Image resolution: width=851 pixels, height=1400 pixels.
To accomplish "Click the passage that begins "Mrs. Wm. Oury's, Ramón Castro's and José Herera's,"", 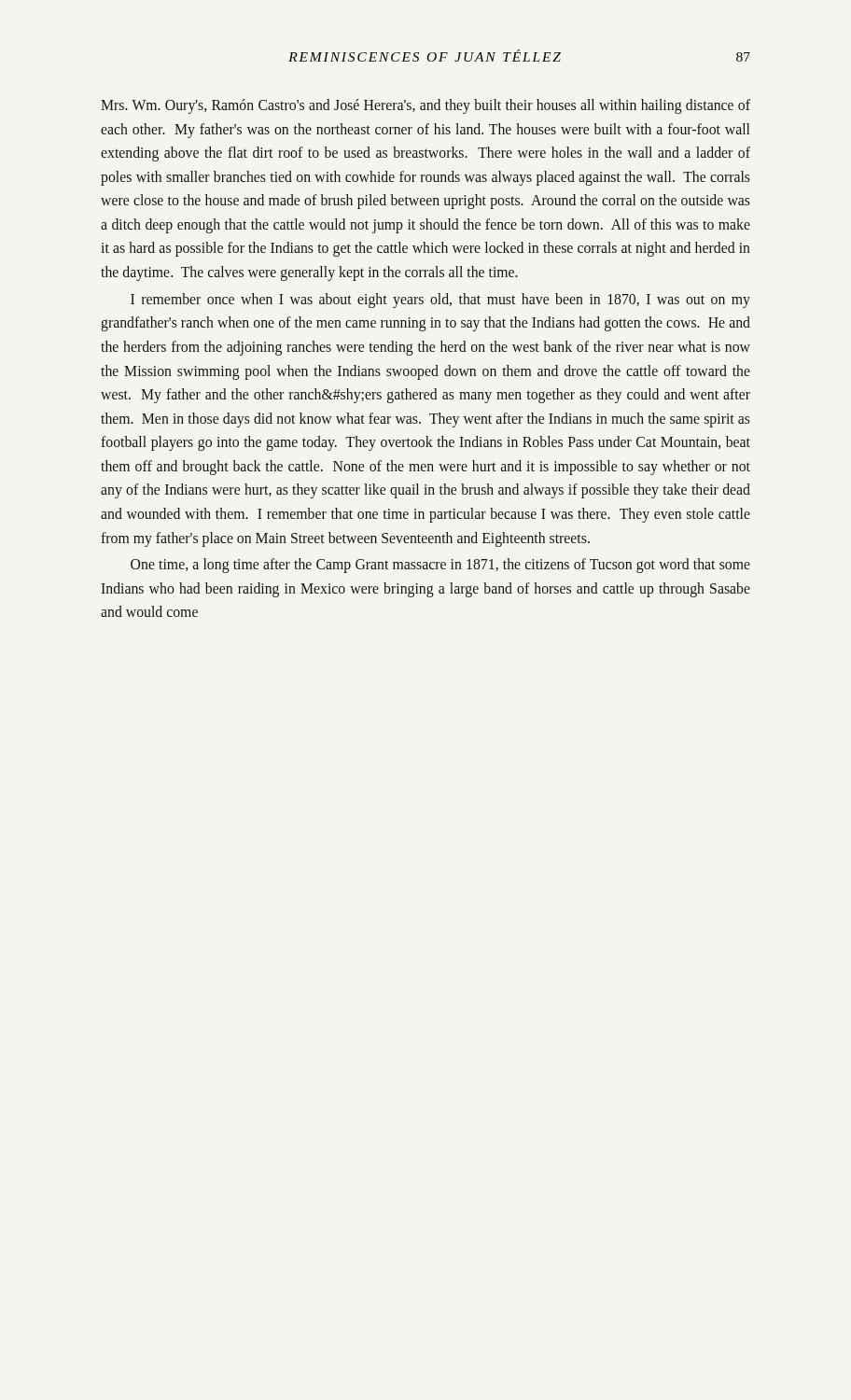I will [426, 189].
